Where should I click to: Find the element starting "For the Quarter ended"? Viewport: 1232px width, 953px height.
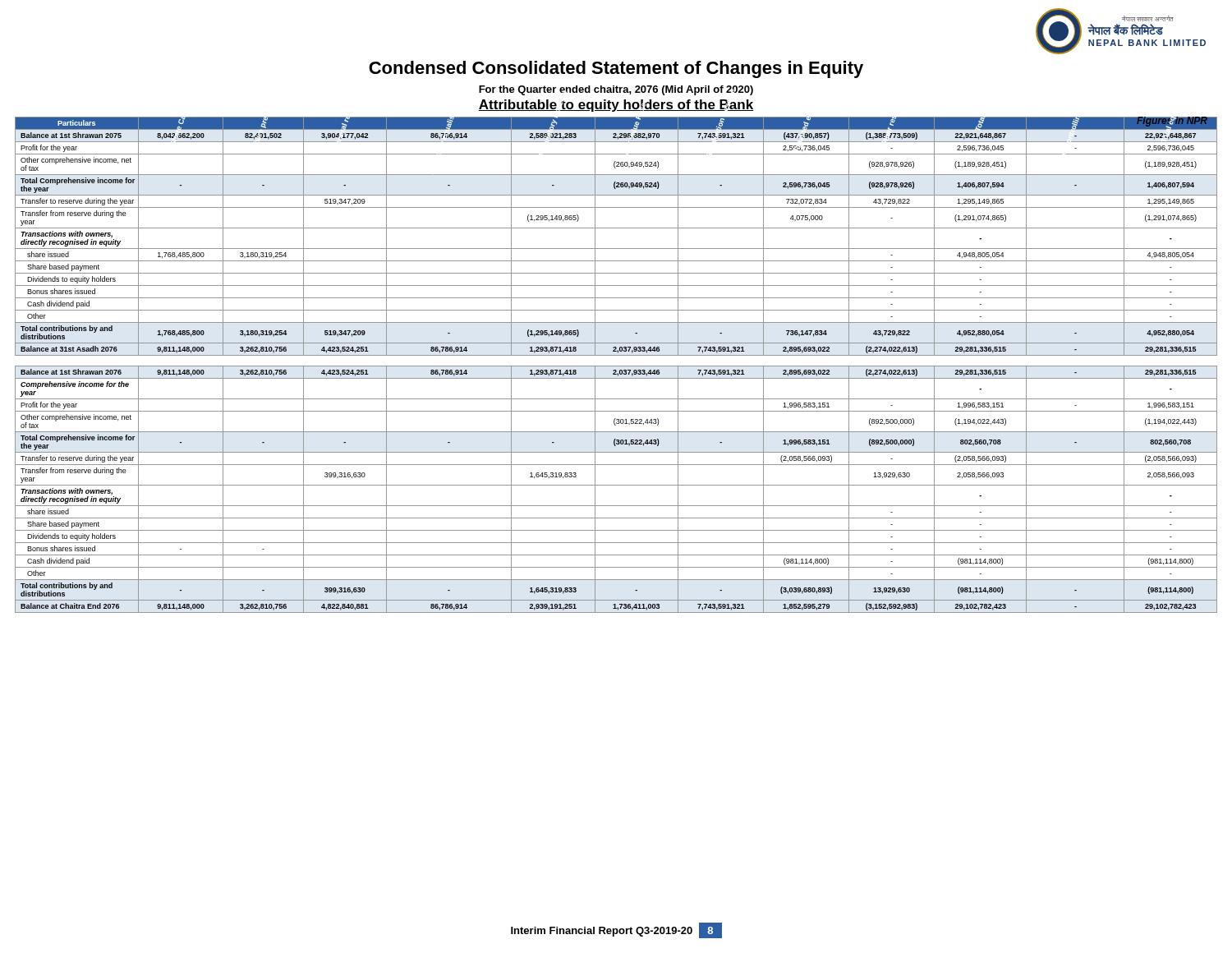(616, 89)
